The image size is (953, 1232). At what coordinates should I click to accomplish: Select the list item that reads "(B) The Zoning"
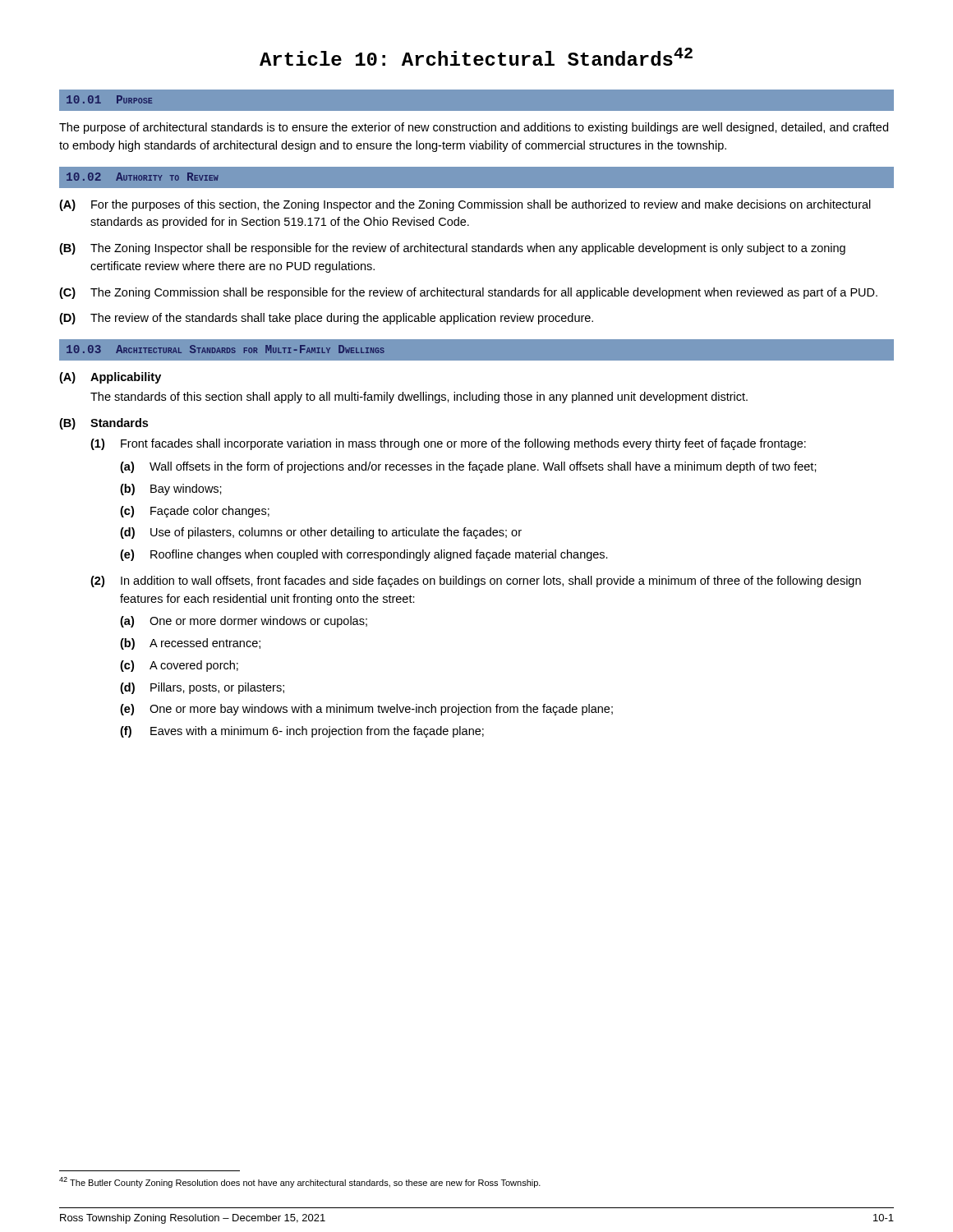coord(476,258)
